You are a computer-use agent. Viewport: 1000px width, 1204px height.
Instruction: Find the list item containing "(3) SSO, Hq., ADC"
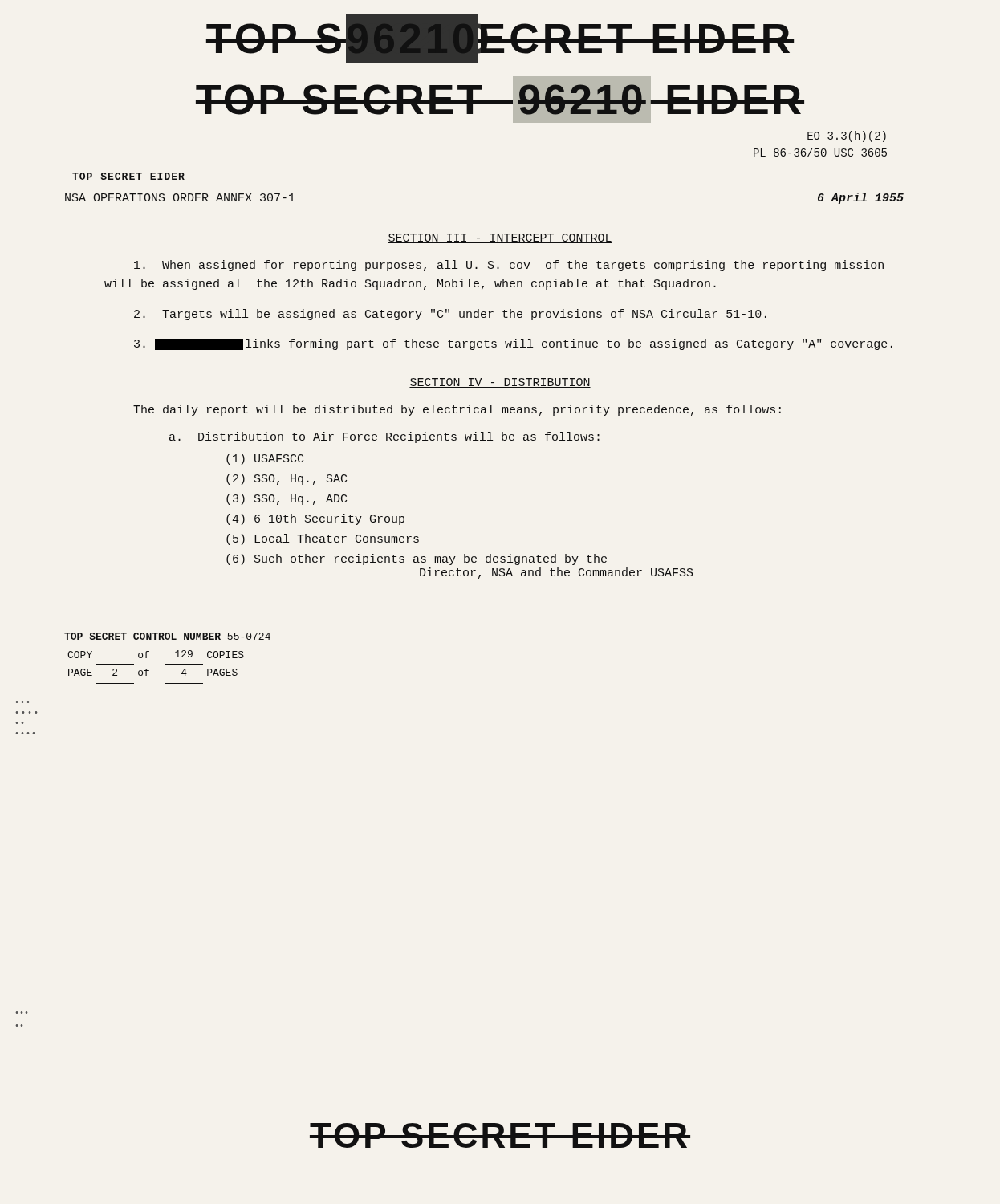click(286, 500)
